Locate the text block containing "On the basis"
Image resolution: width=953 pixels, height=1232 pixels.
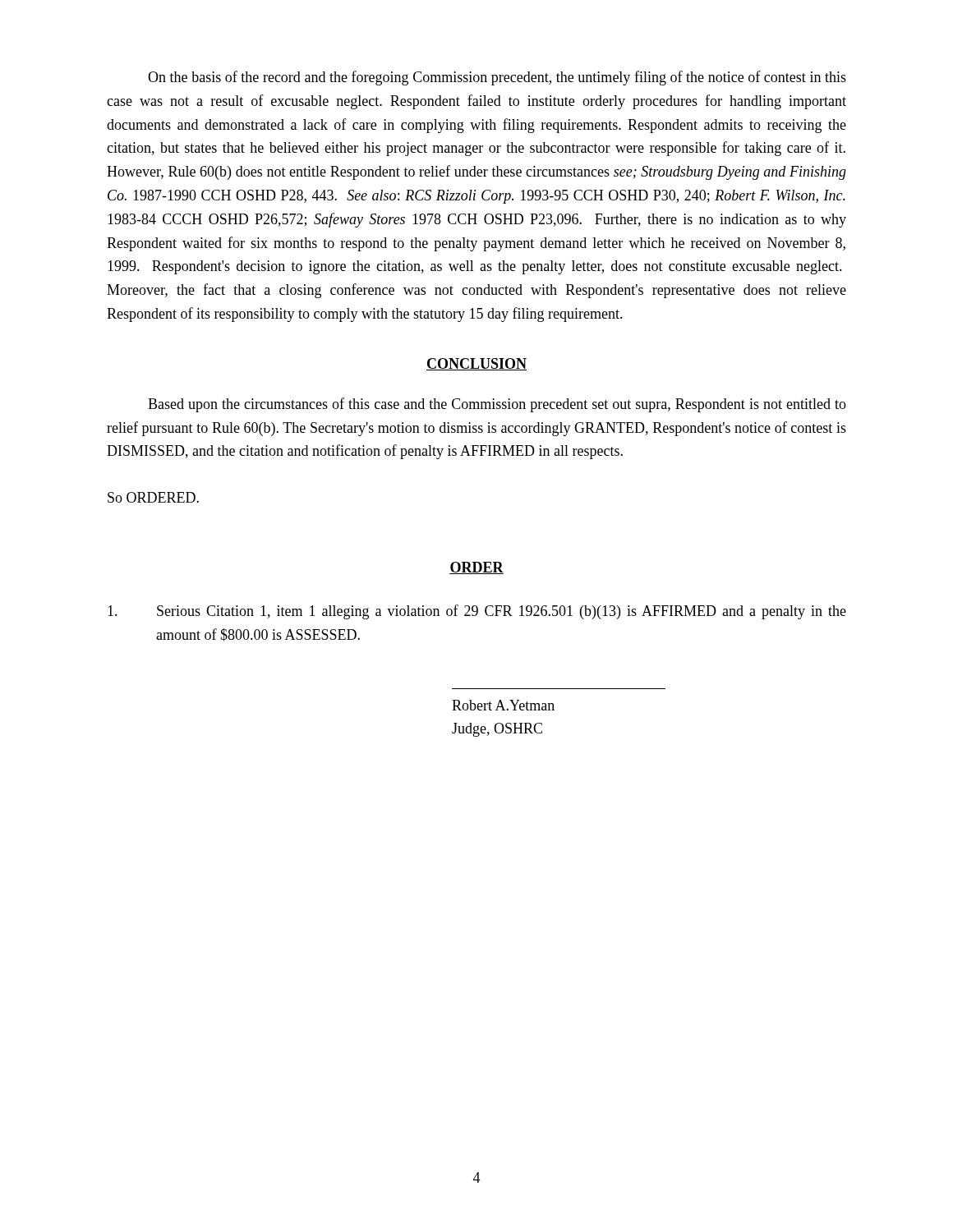pyautogui.click(x=476, y=196)
